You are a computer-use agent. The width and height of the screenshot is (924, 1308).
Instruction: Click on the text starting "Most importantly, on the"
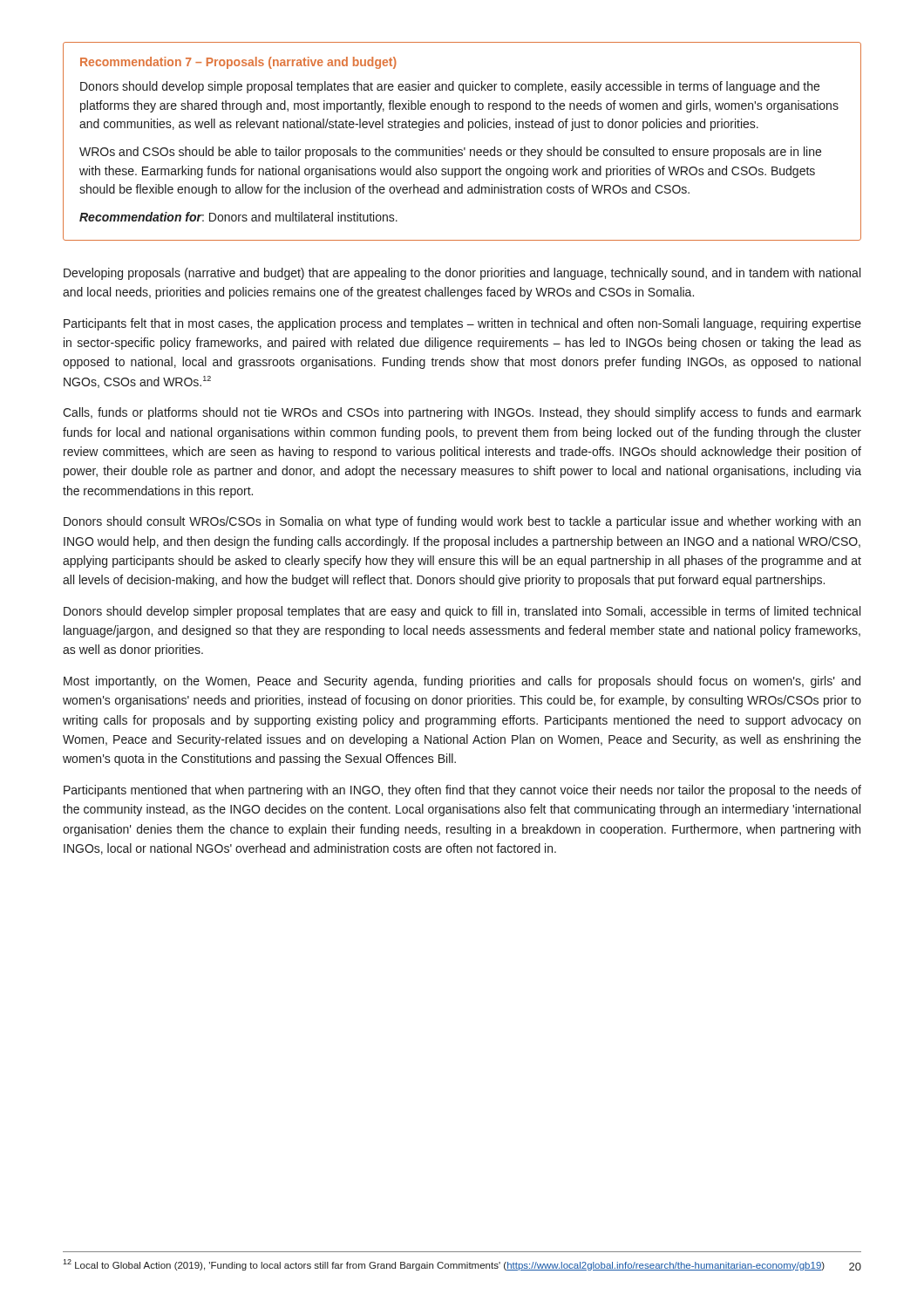coord(462,720)
